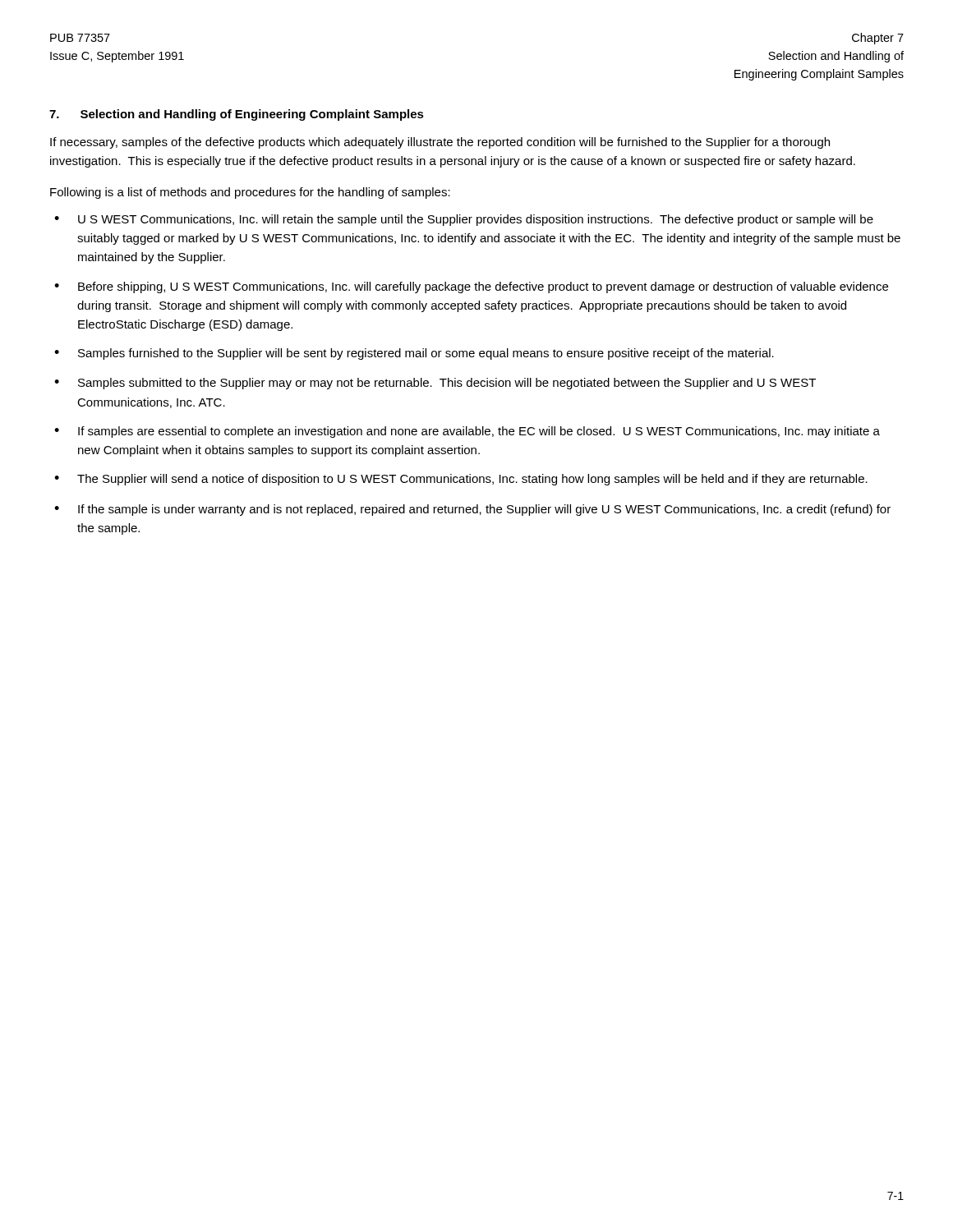Find the list item that says "• Samples furnished to the Supplier will"
This screenshot has height=1232, width=953.
[x=476, y=353]
